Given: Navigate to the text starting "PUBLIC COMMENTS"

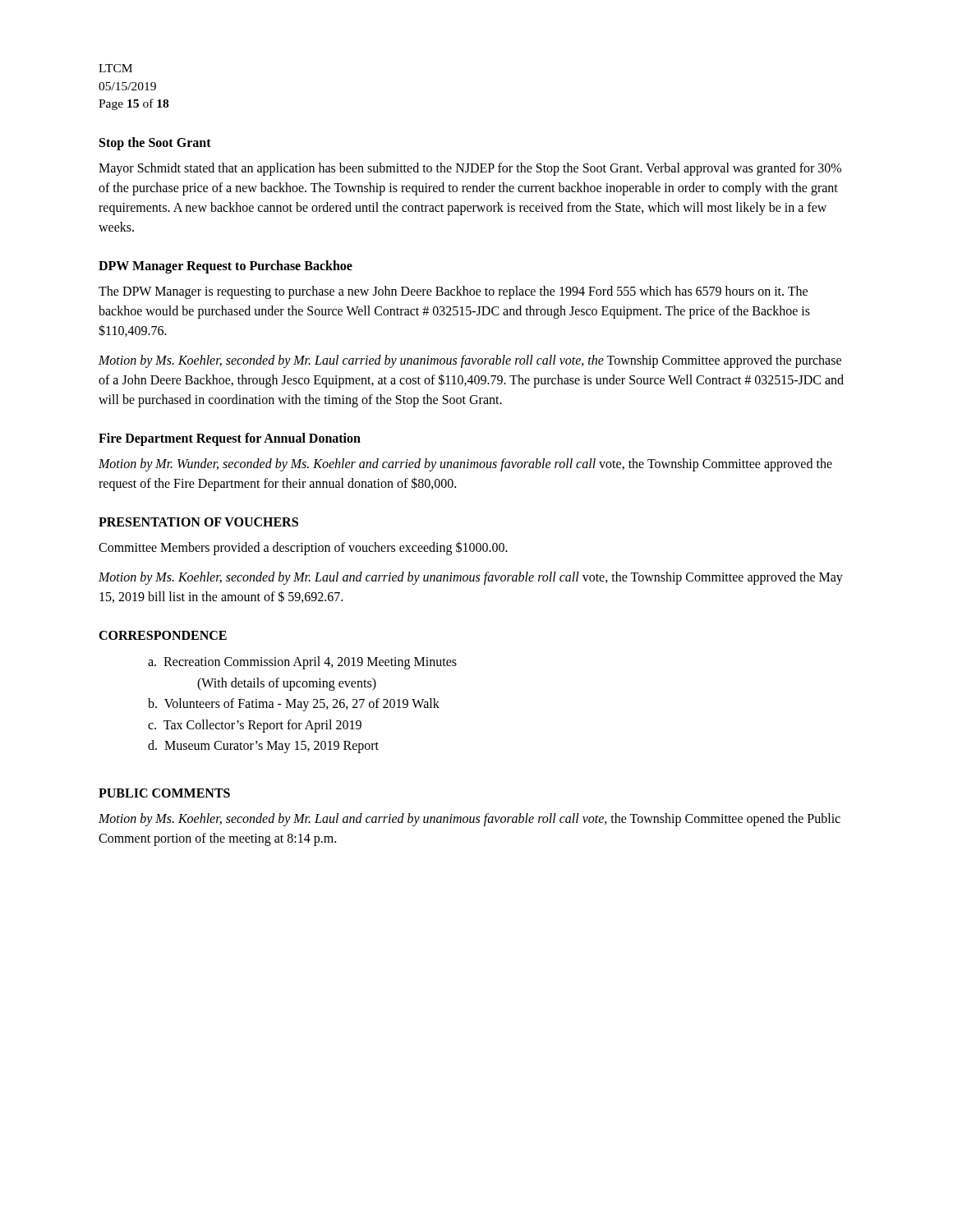Looking at the screenshot, I should pyautogui.click(x=164, y=793).
